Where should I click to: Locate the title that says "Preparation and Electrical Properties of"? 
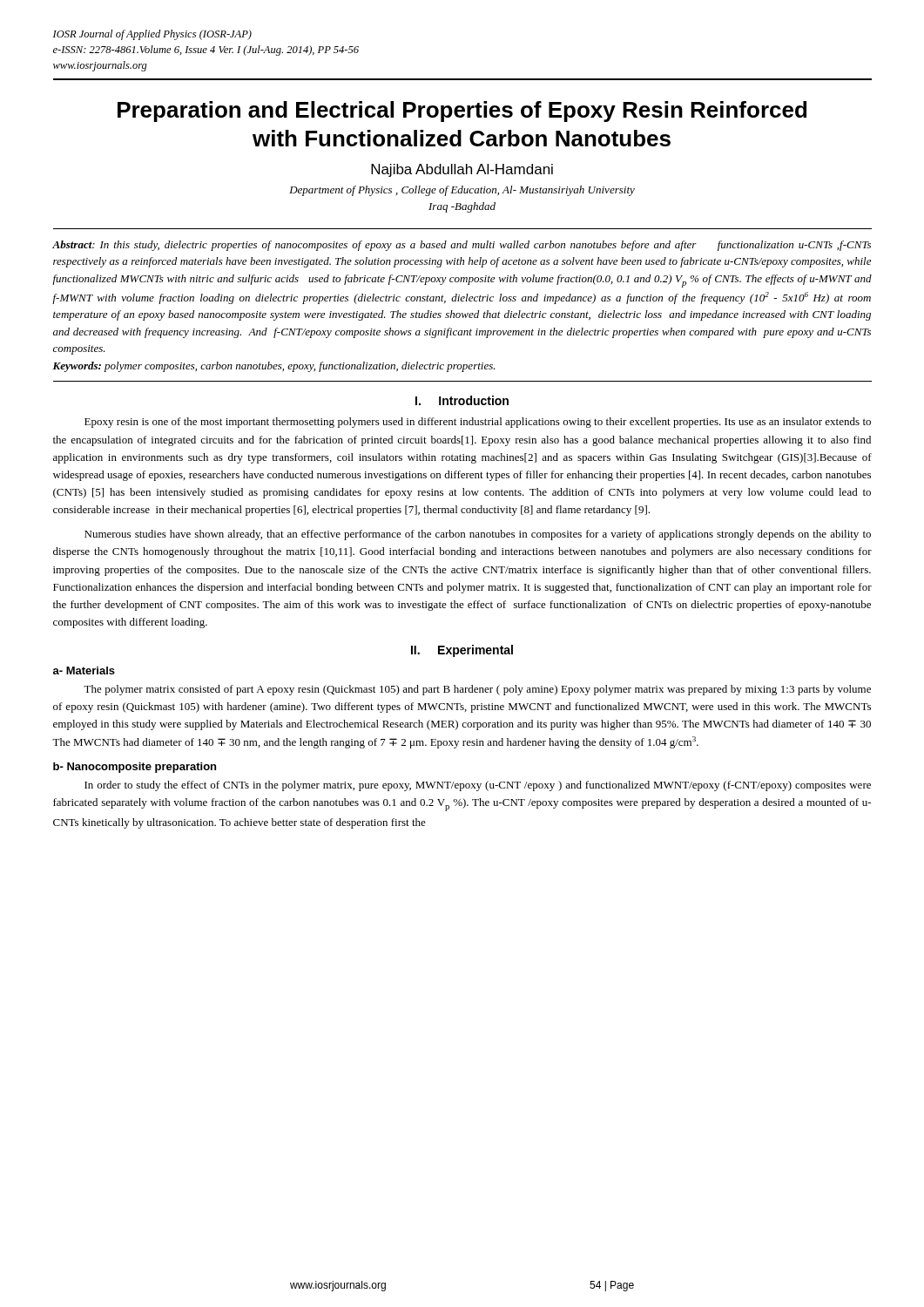[462, 124]
